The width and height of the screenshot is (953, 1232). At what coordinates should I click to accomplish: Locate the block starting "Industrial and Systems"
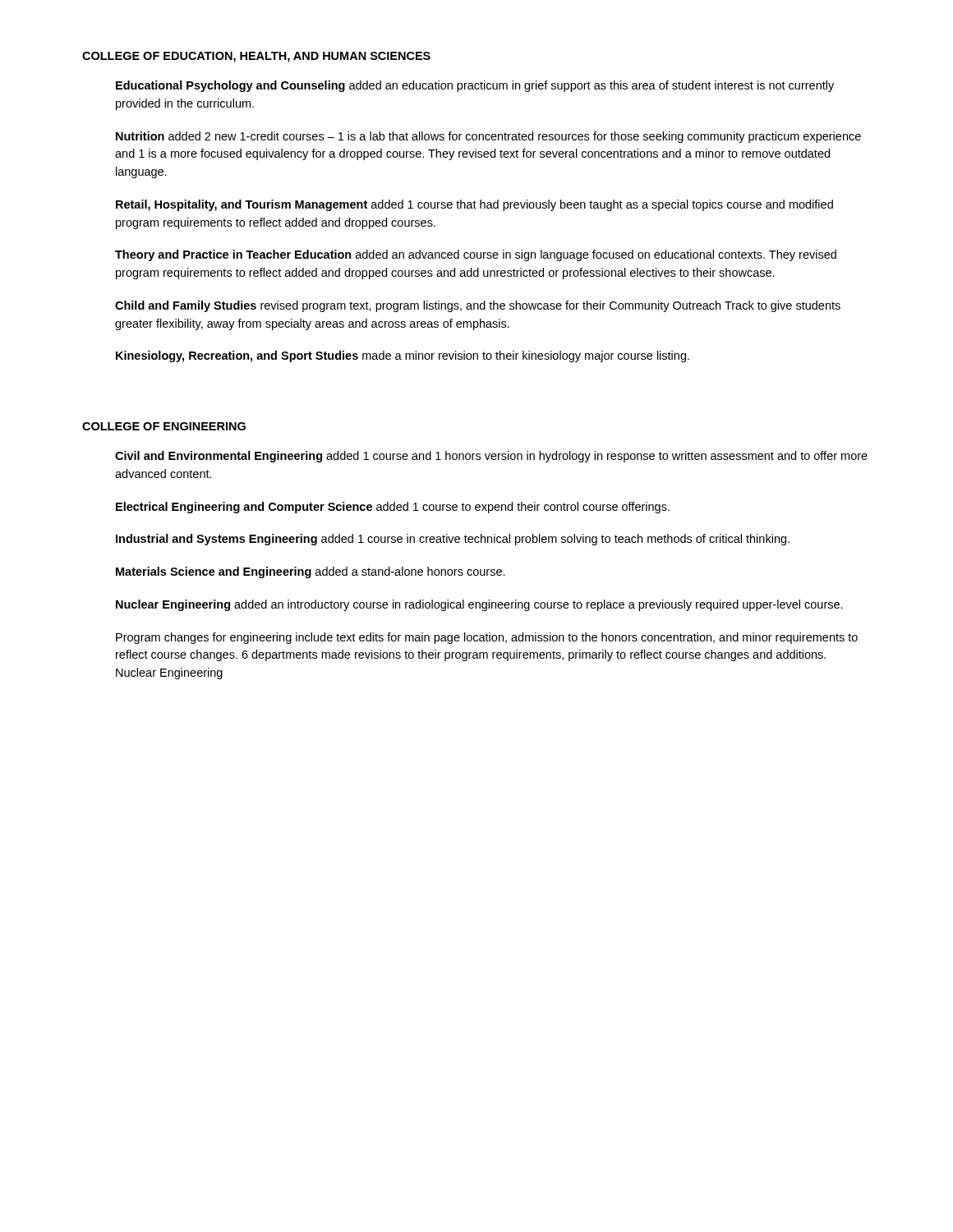pos(453,539)
